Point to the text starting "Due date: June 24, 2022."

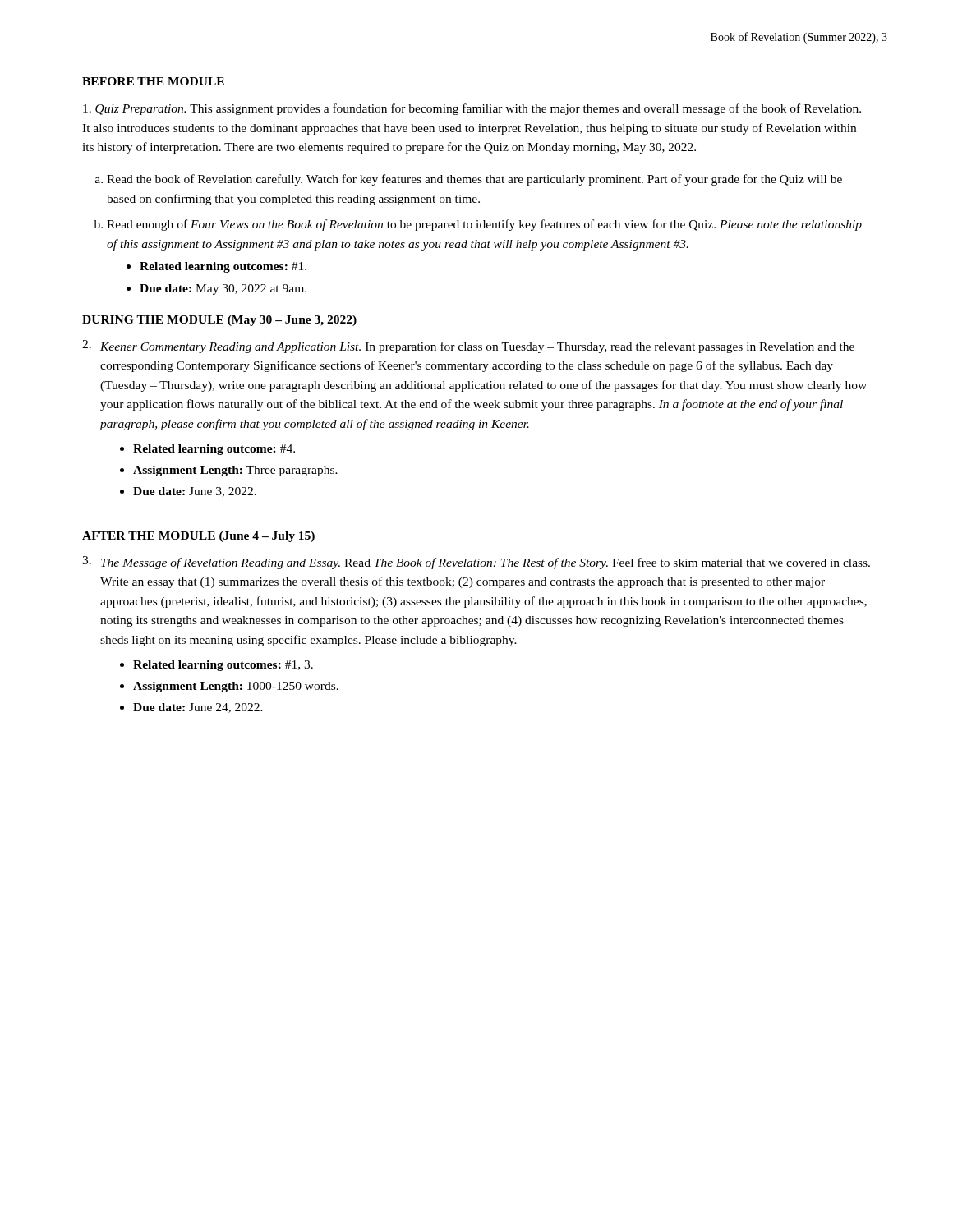pos(198,707)
